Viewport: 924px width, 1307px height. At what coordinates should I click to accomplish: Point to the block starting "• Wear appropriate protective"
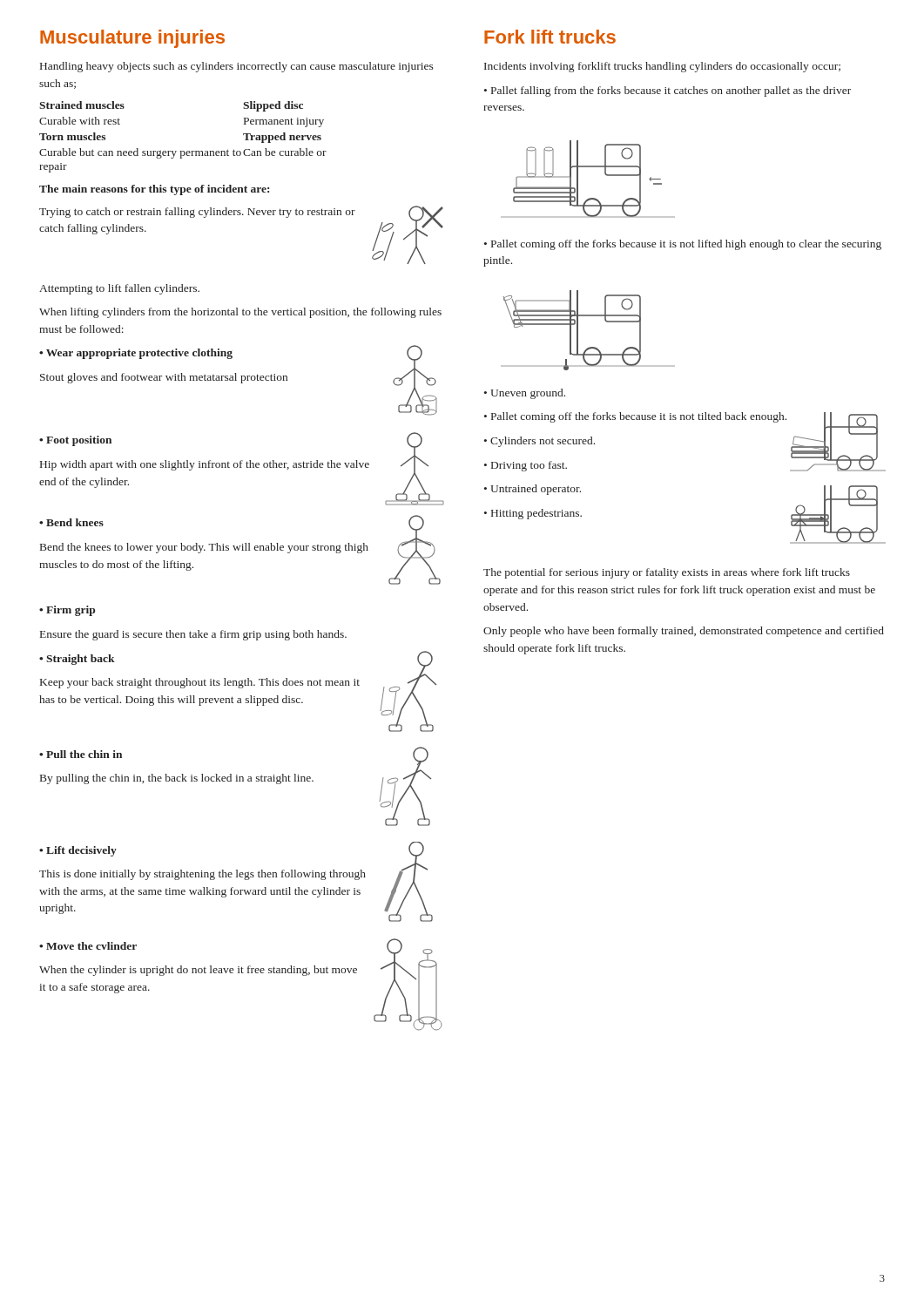[x=243, y=384]
